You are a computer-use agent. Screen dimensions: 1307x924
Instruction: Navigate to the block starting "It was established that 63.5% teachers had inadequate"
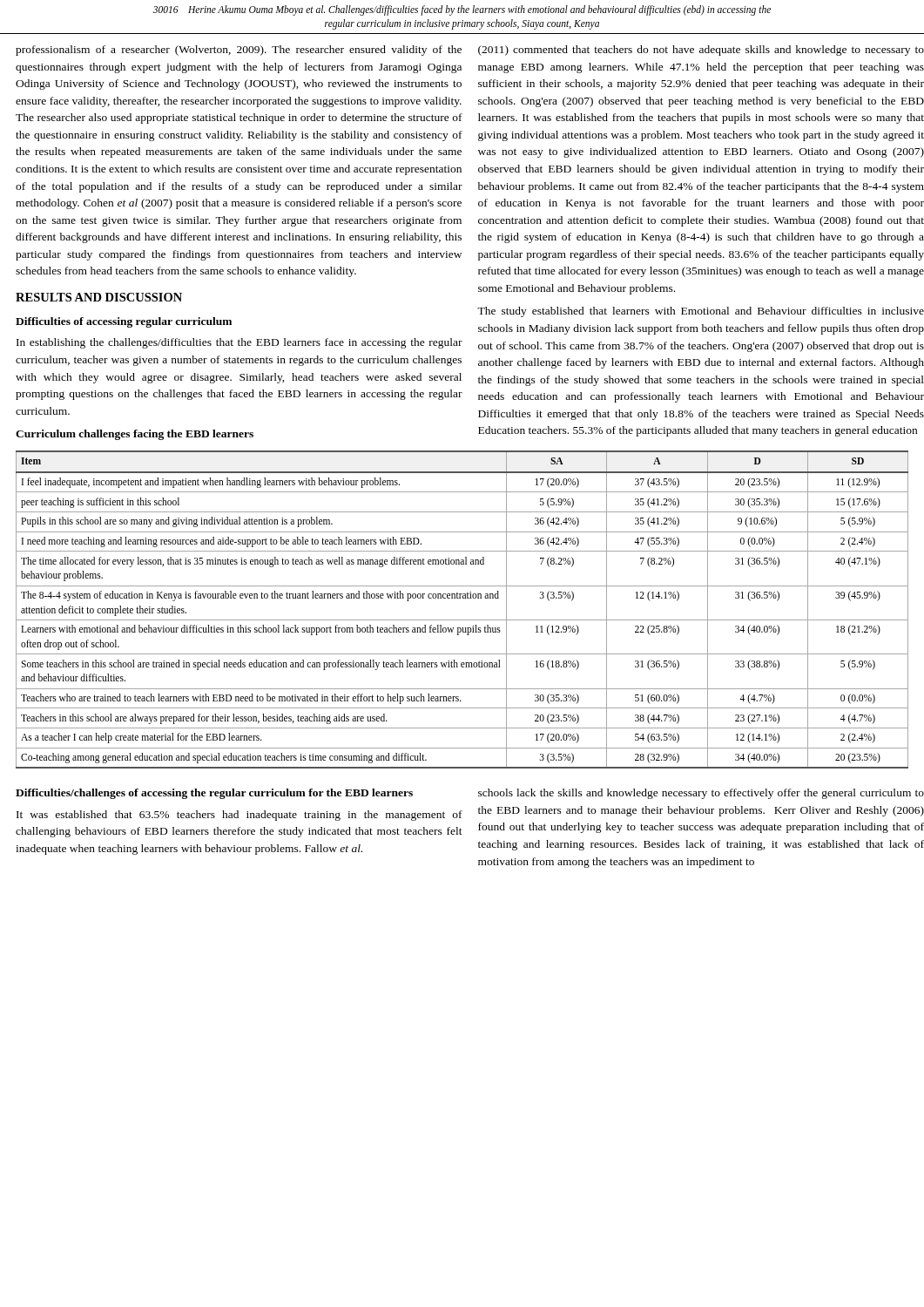(239, 831)
